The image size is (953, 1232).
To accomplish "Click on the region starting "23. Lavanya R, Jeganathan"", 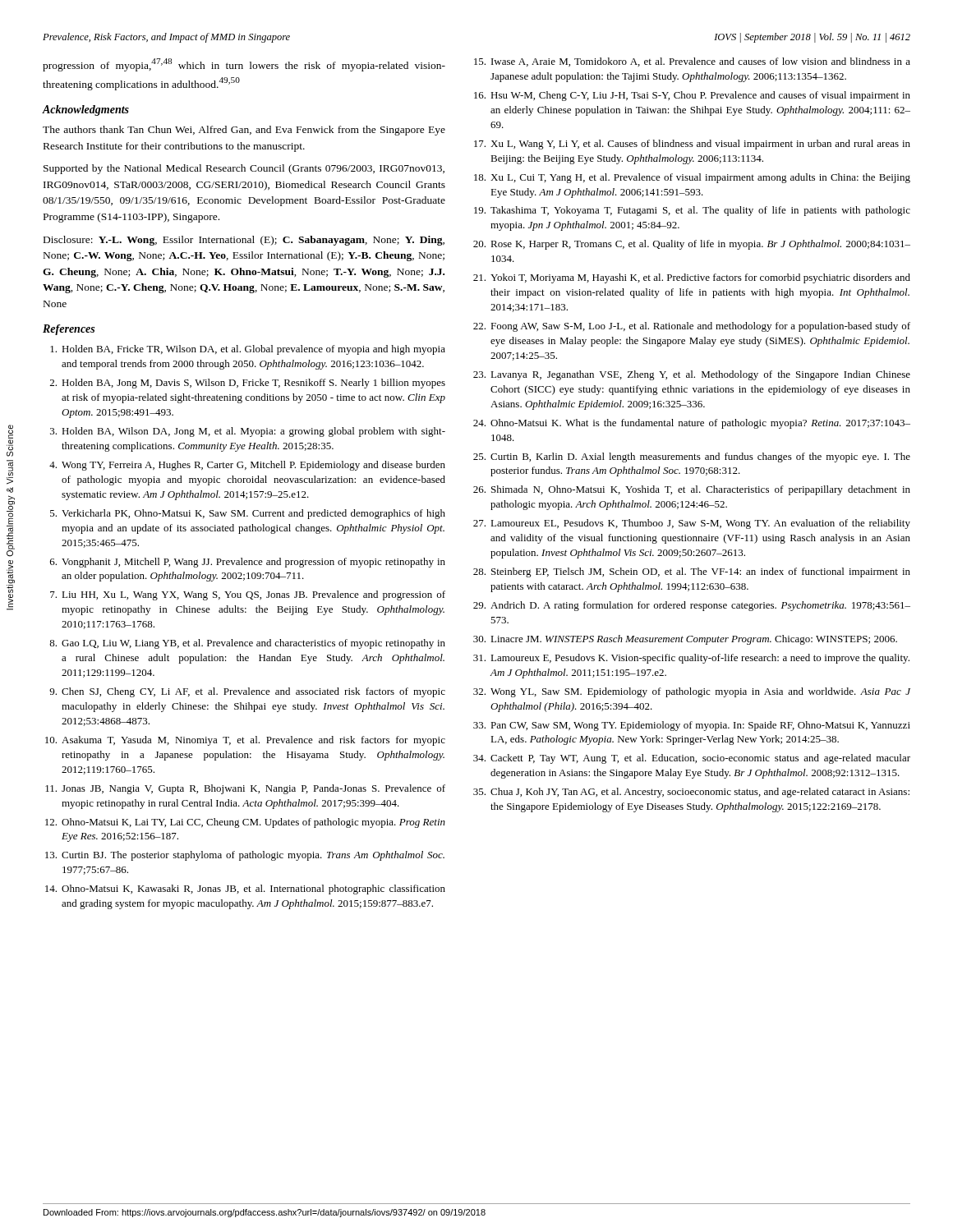I will [689, 389].
